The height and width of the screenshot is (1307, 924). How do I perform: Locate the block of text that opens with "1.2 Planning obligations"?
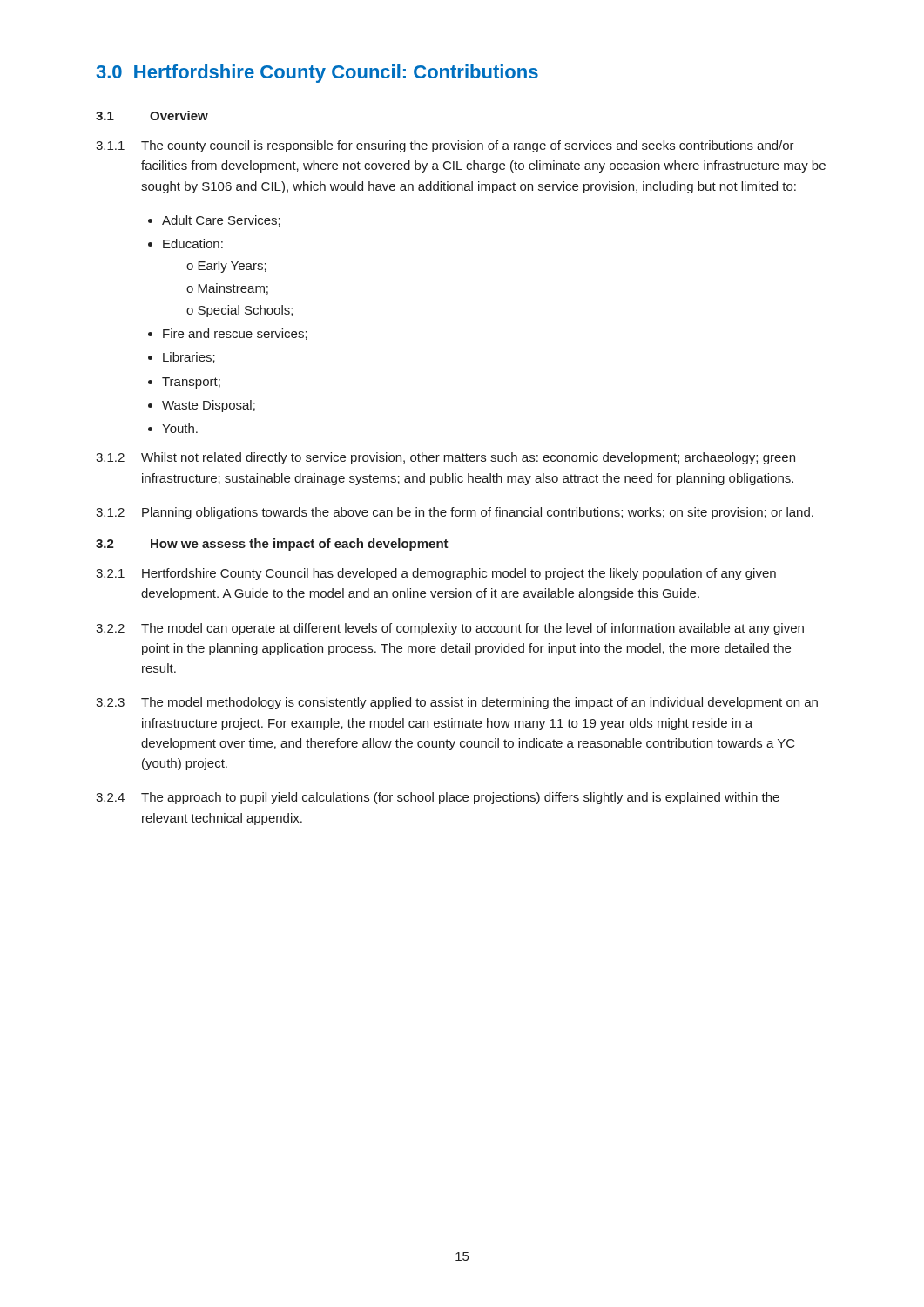(x=462, y=512)
